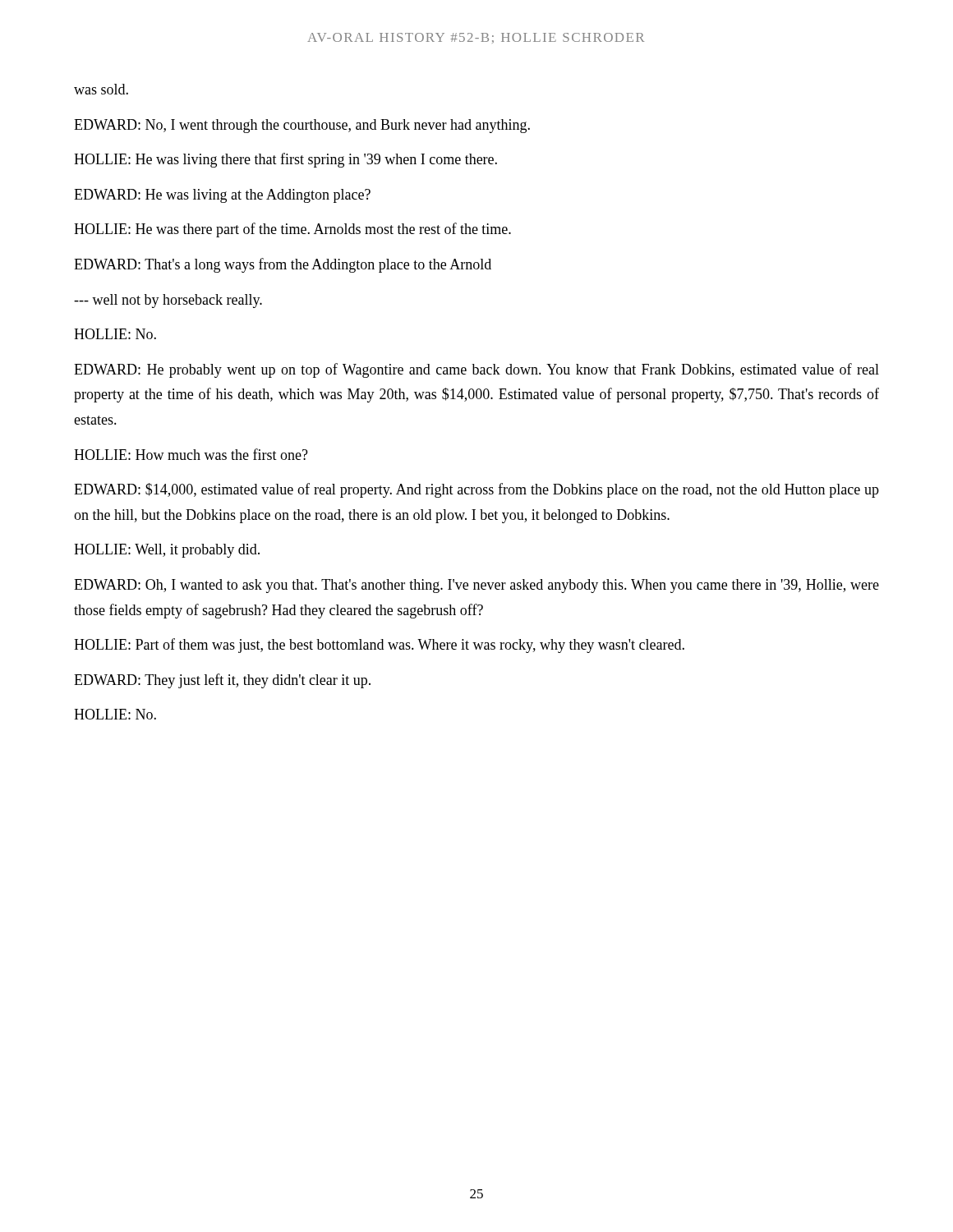Select the region starting "HOLLIE: He was there"
The height and width of the screenshot is (1232, 953).
(x=293, y=229)
